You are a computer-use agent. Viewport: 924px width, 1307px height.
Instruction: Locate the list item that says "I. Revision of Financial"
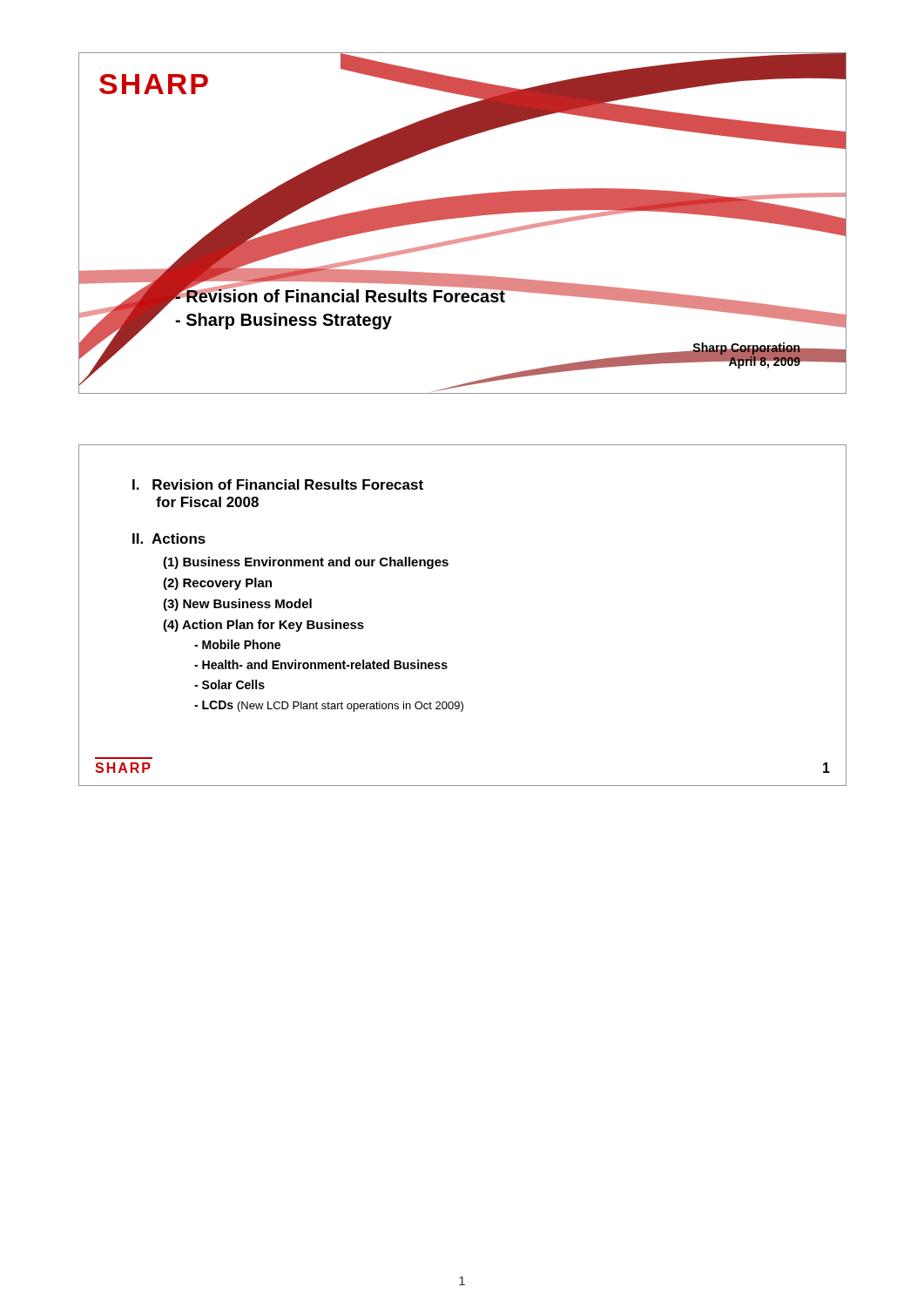(277, 494)
